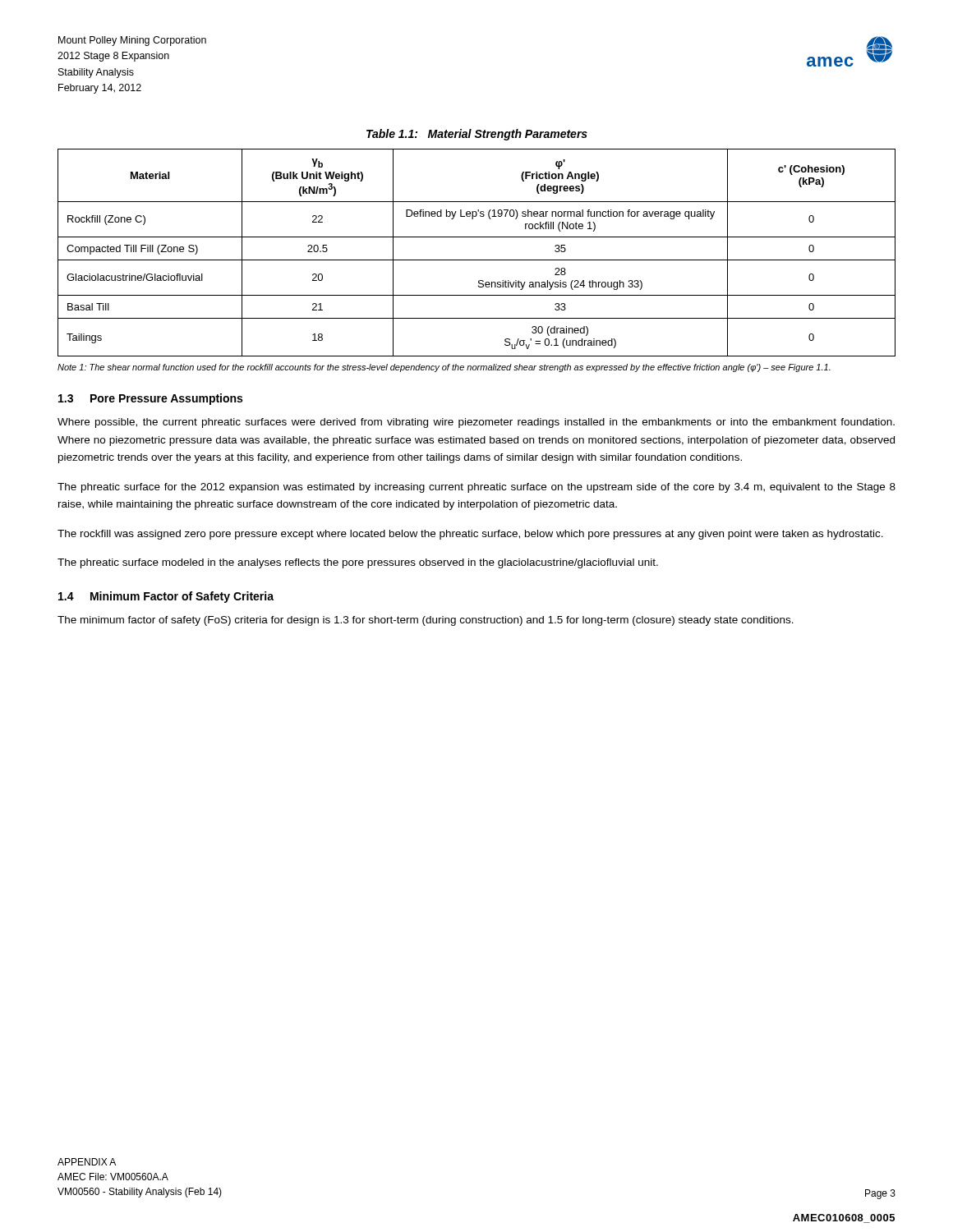Click on the passage starting "Table 1.1: Material"
Viewport: 953px width, 1232px height.
coord(476,134)
